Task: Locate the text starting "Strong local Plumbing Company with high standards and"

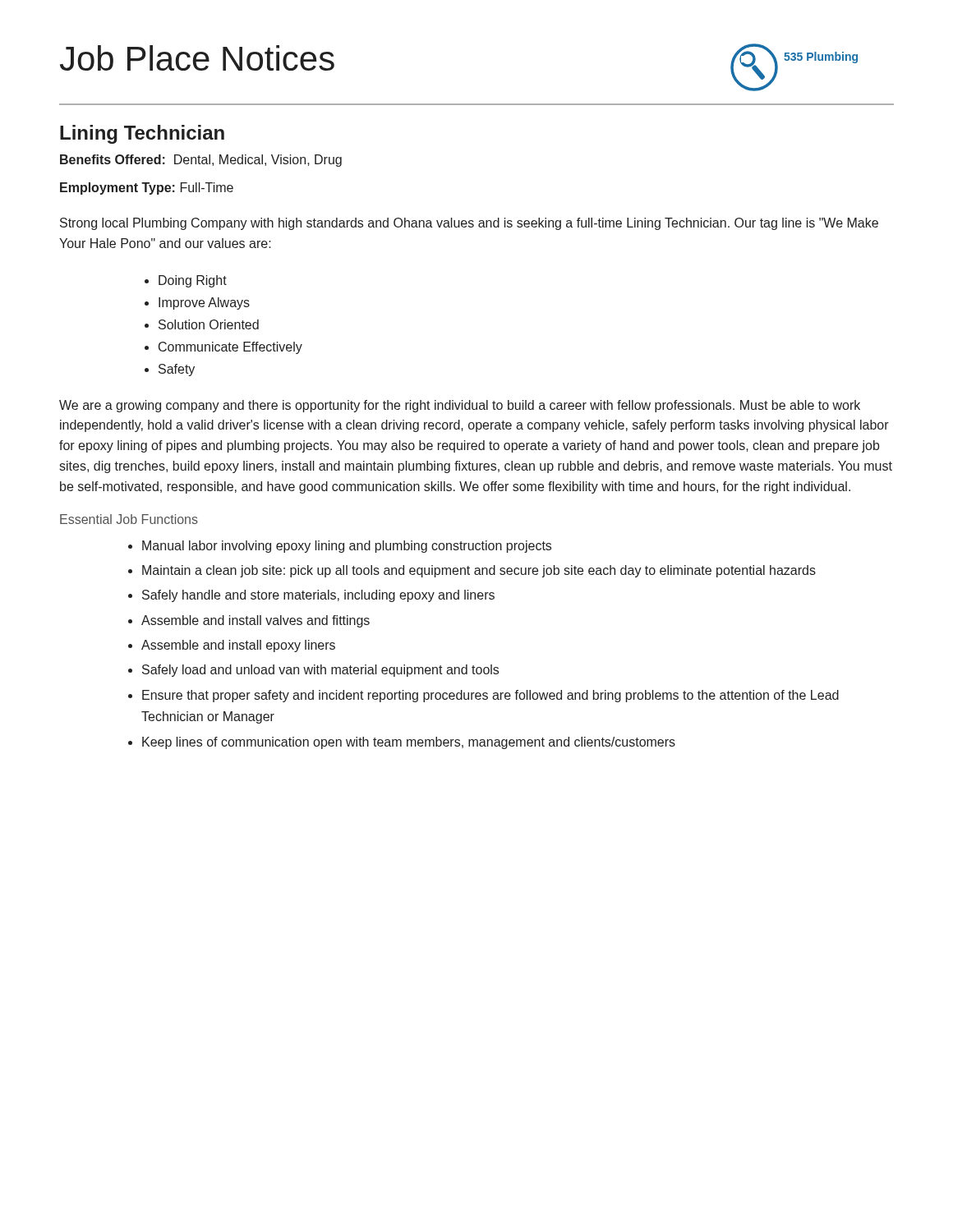Action: click(469, 233)
